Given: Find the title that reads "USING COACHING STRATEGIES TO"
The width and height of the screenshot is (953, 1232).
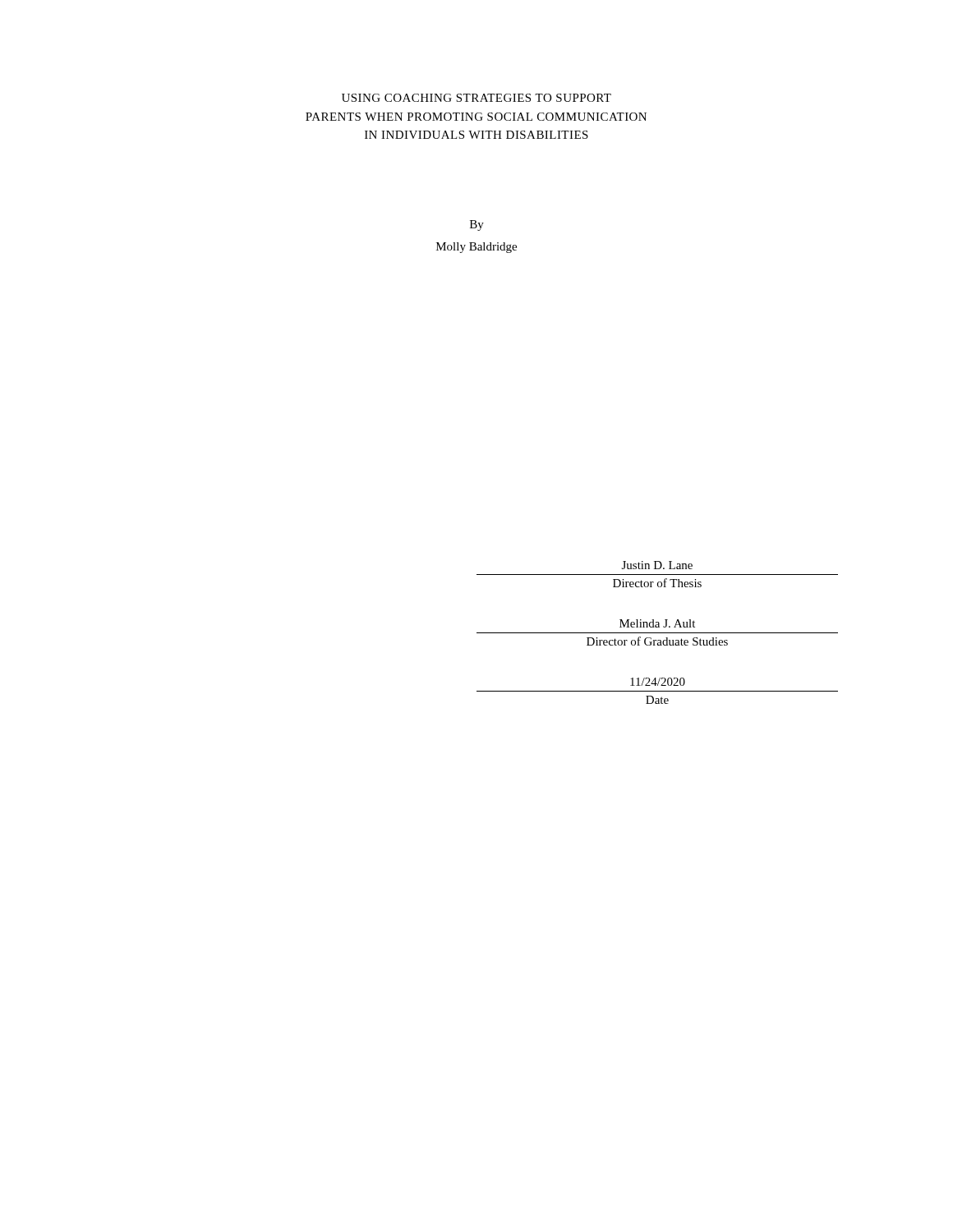Looking at the screenshot, I should (476, 116).
